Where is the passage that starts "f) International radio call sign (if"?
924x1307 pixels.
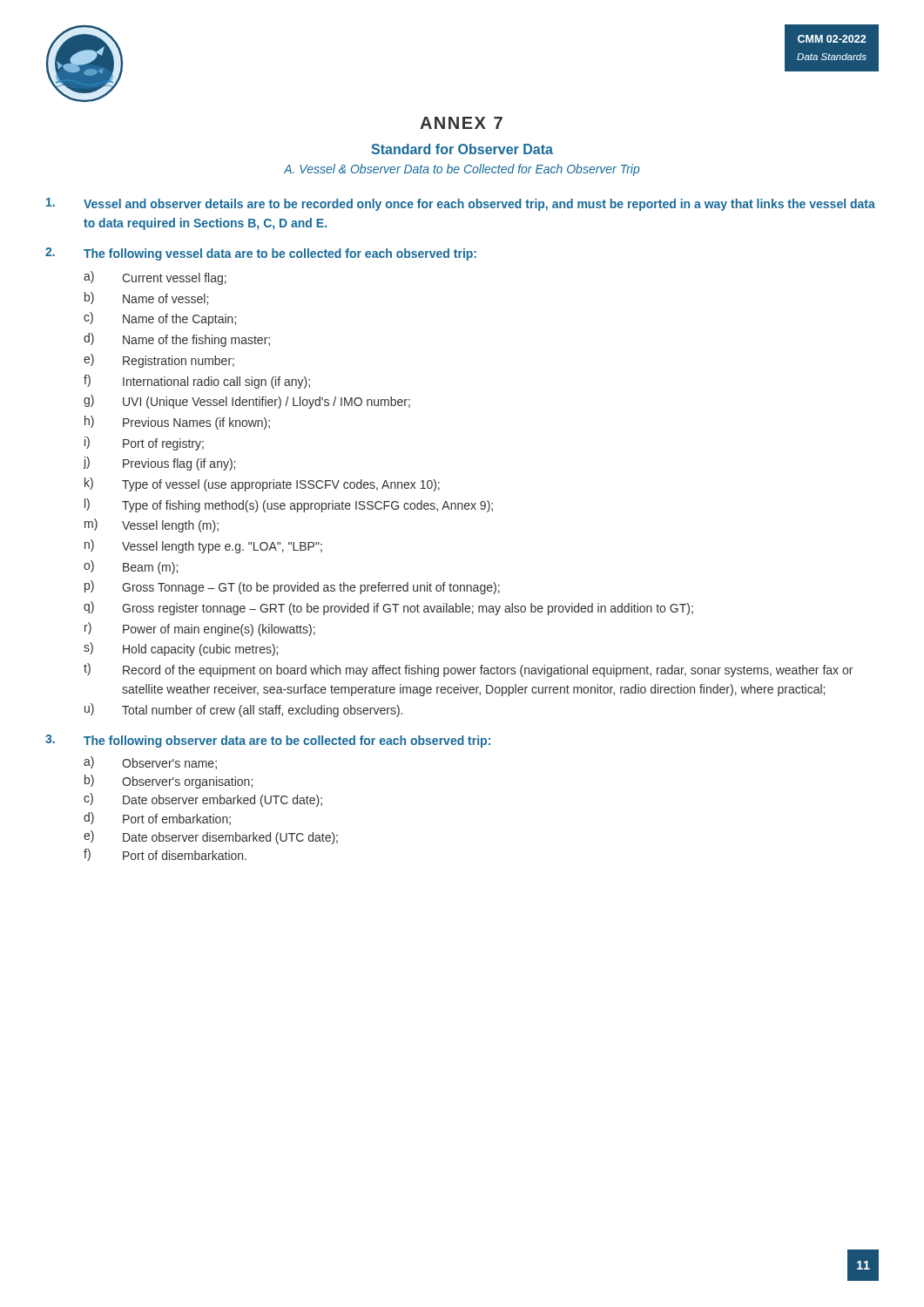[197, 382]
